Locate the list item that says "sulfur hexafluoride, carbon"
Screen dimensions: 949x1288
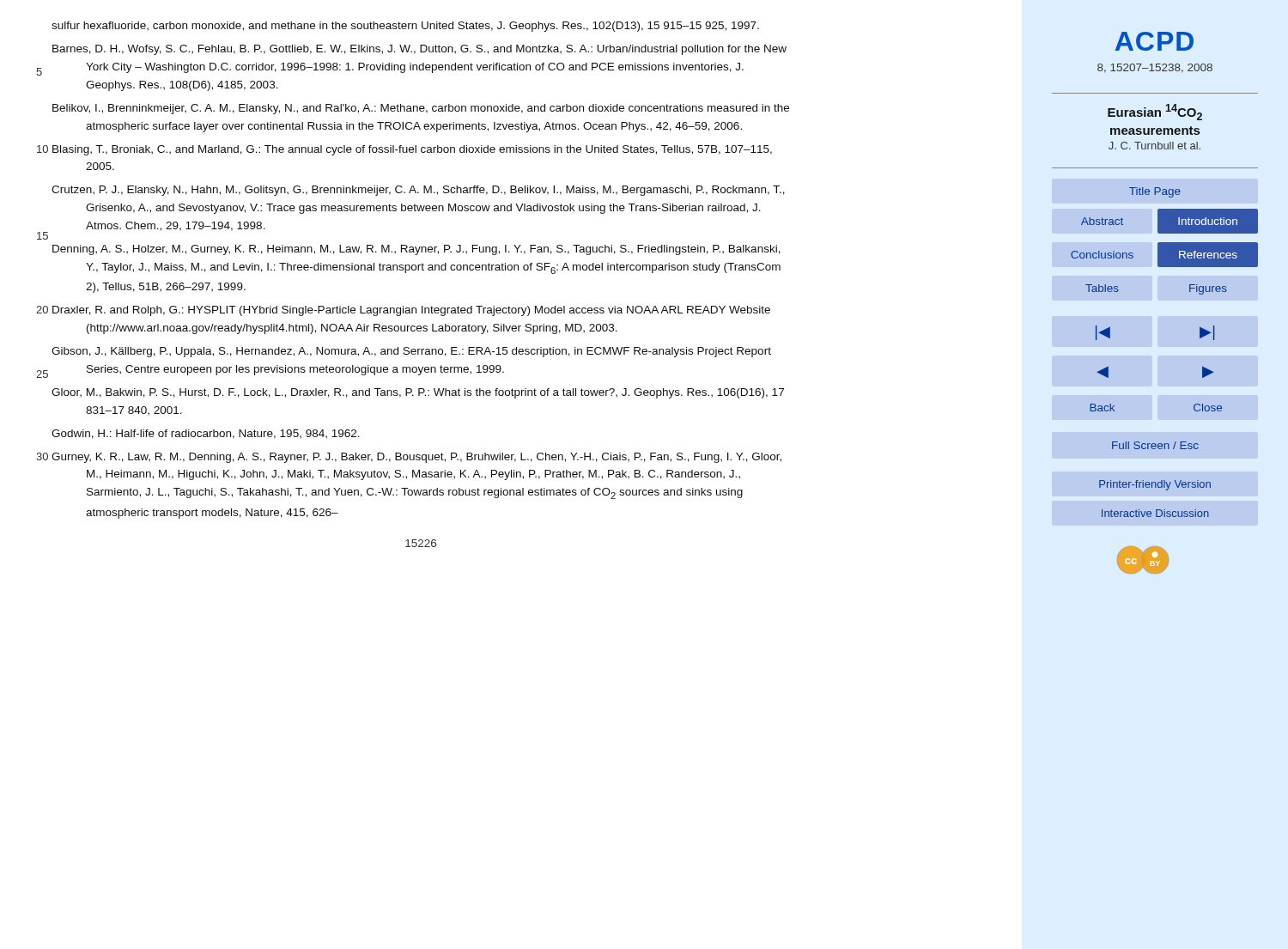click(406, 25)
